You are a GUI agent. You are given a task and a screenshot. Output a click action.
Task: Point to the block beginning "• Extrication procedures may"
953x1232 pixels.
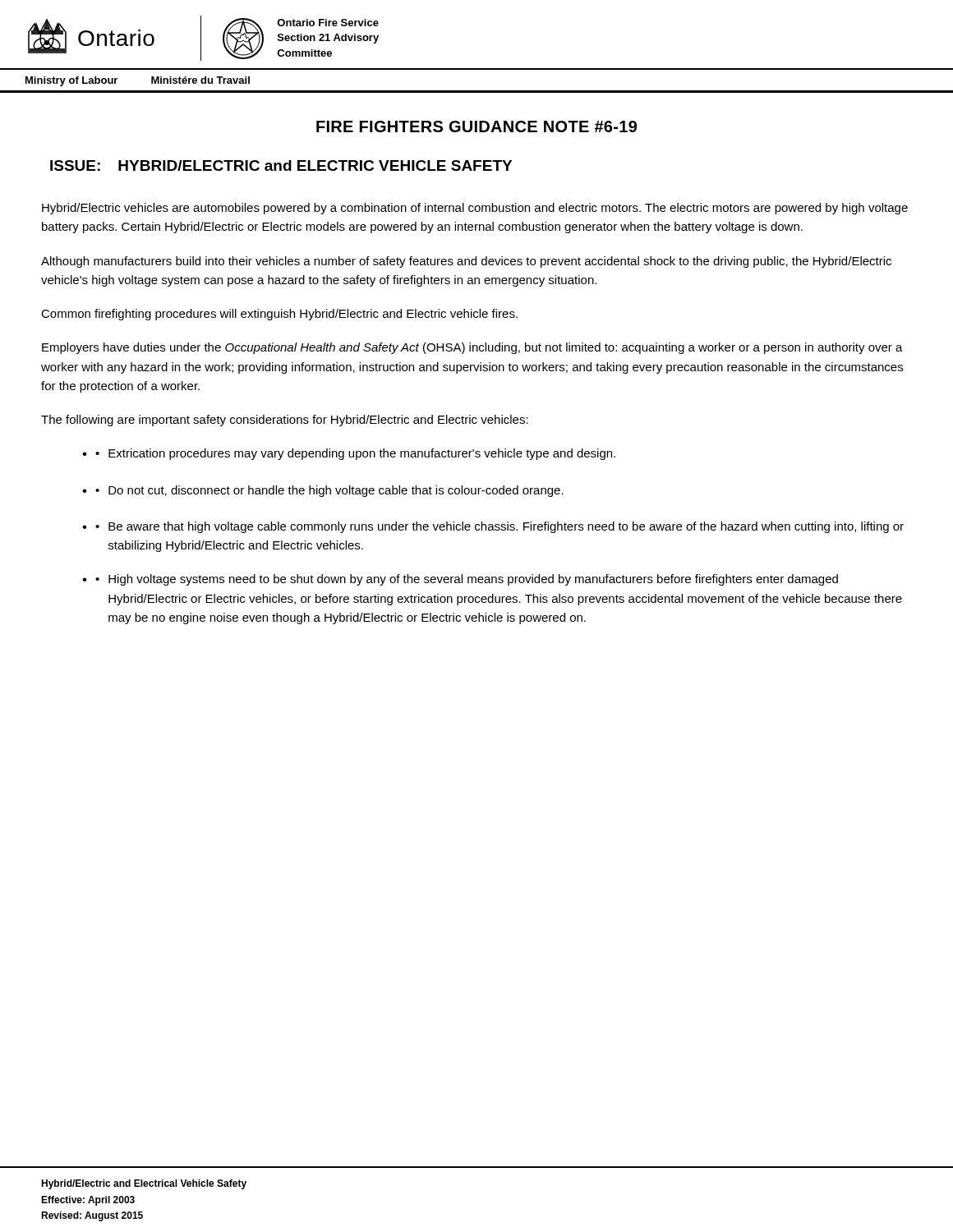[356, 453]
